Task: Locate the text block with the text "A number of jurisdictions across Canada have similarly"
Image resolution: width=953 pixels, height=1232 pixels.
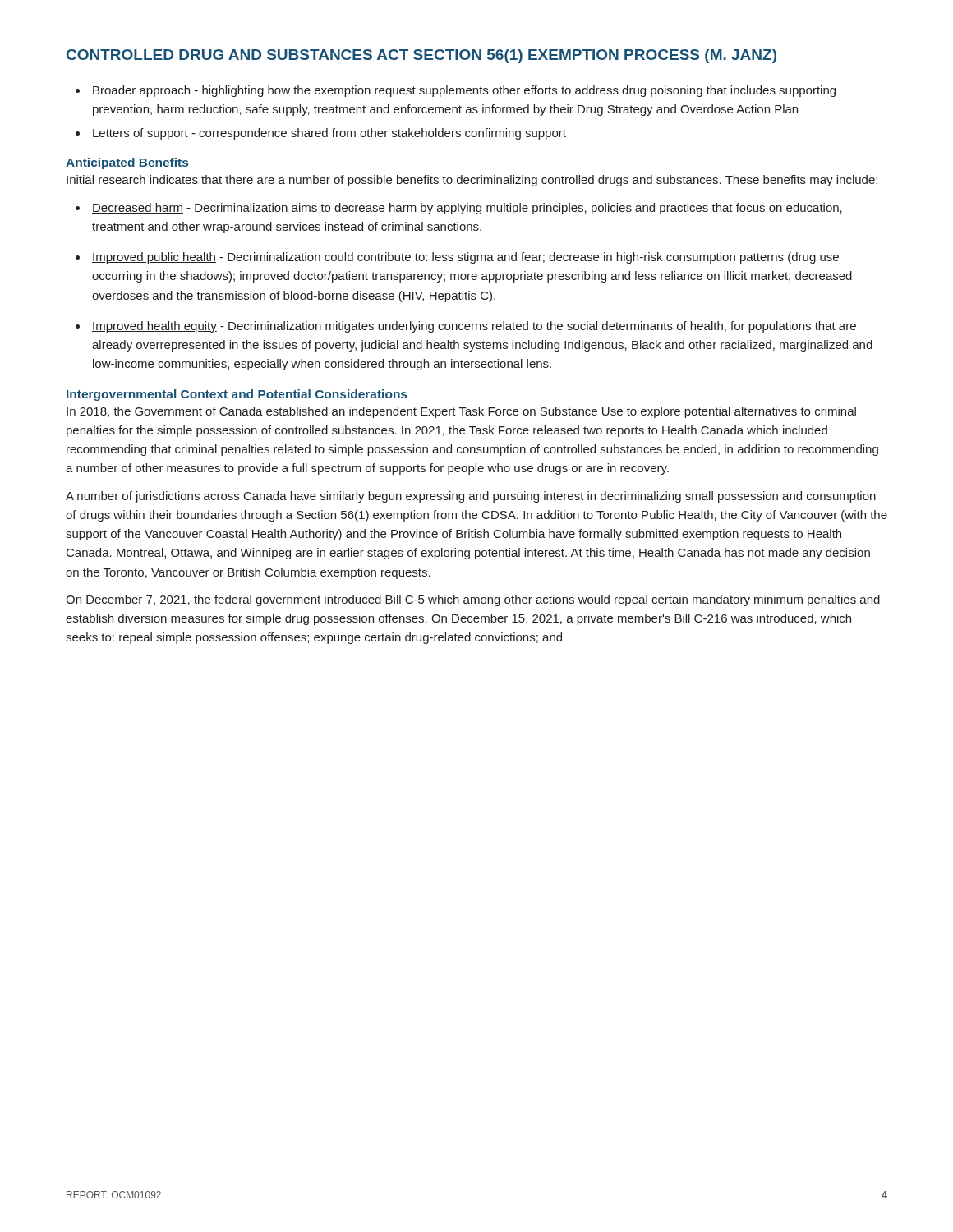Action: pos(476,534)
